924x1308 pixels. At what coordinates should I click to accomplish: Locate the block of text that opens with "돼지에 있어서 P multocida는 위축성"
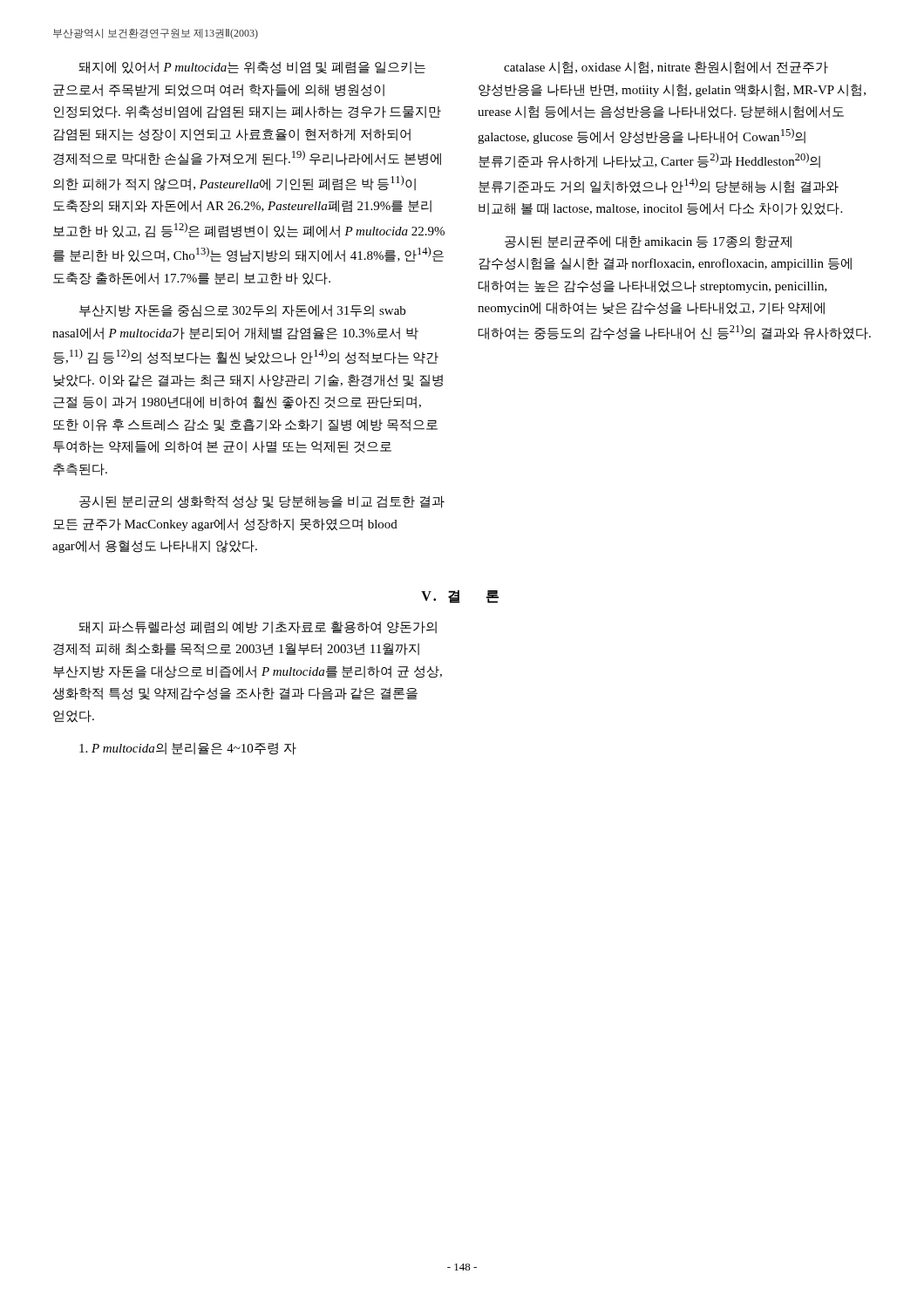[249, 172]
